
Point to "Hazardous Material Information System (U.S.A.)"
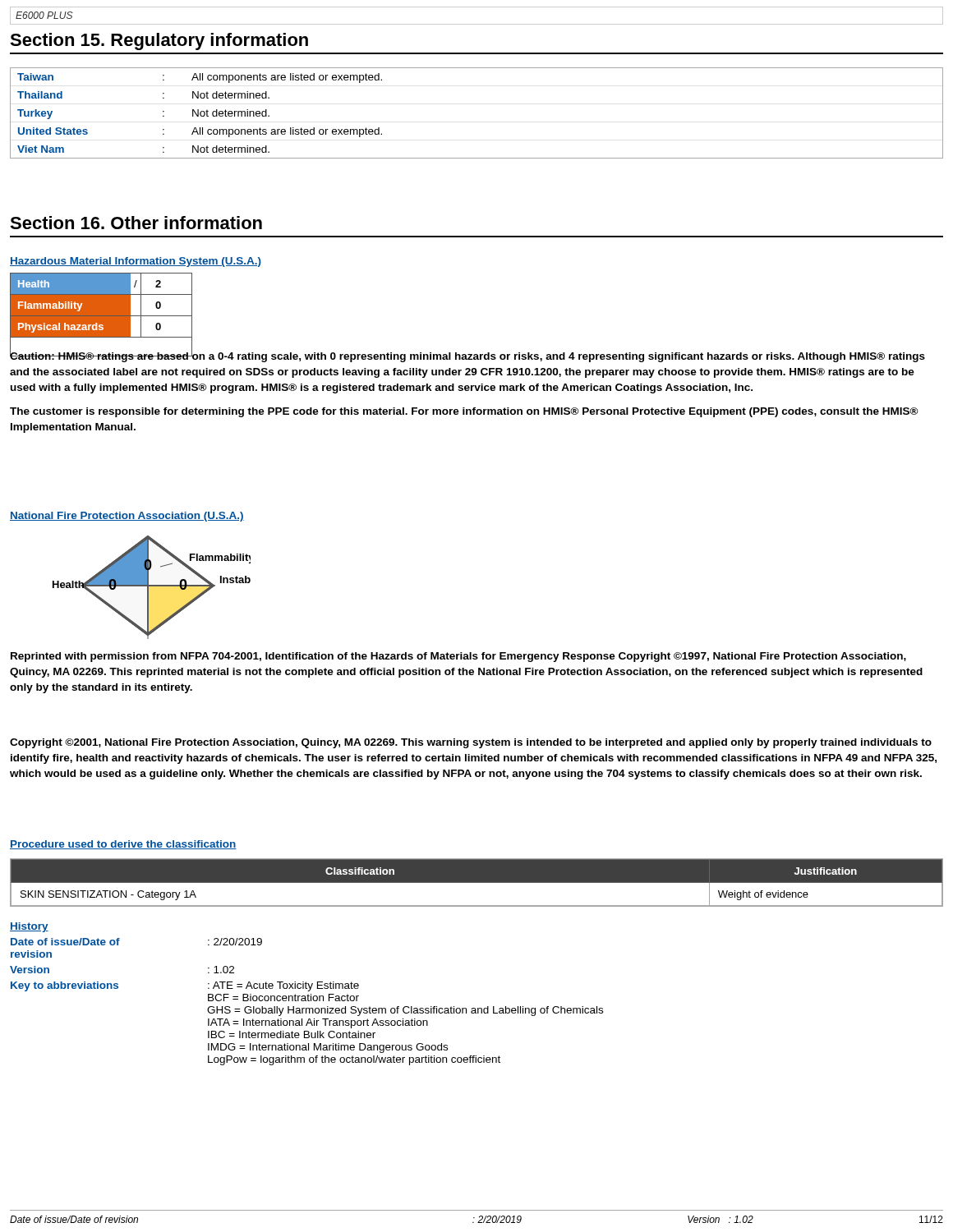pyautogui.click(x=136, y=261)
